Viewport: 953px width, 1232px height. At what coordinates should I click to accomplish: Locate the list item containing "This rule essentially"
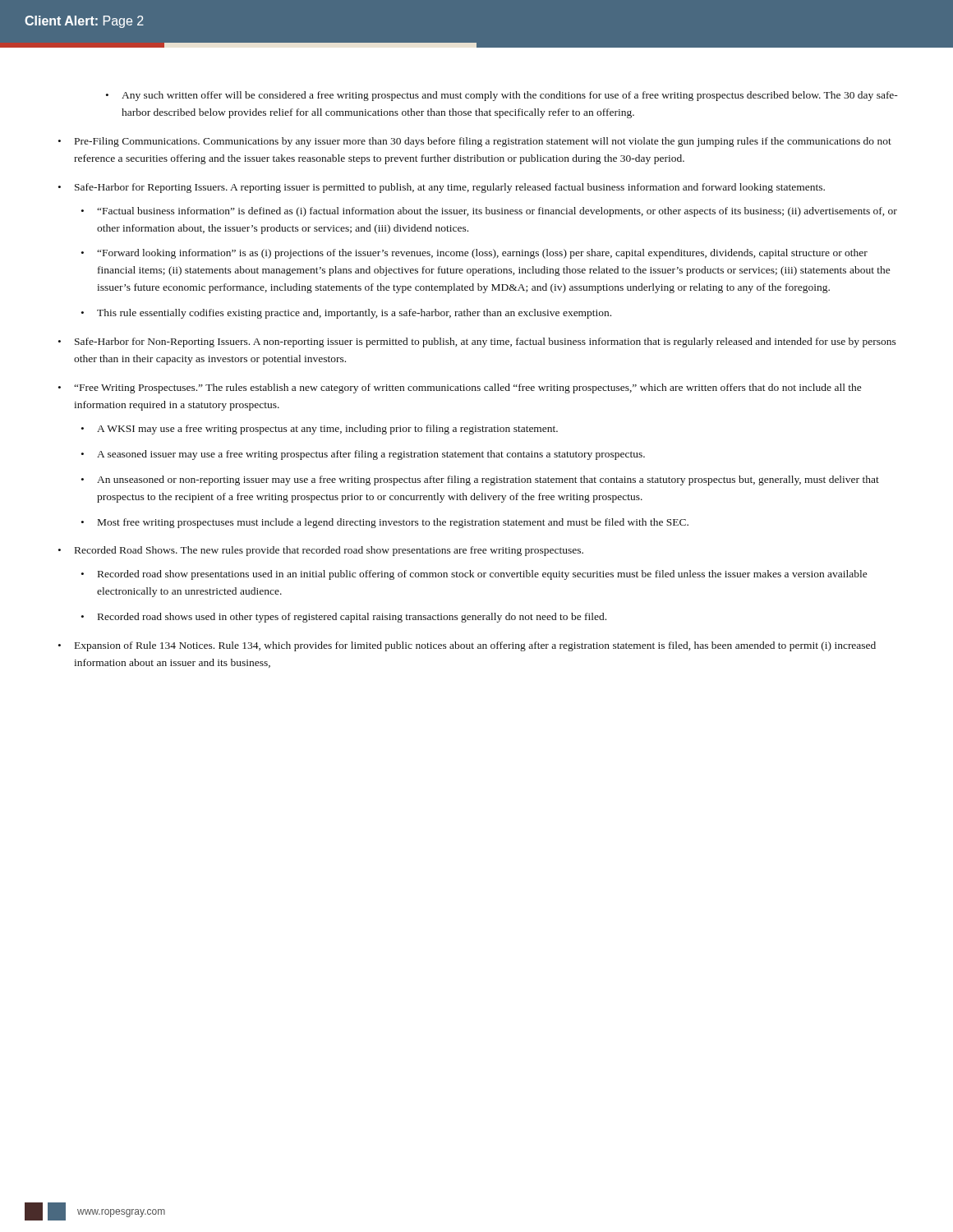pos(355,313)
